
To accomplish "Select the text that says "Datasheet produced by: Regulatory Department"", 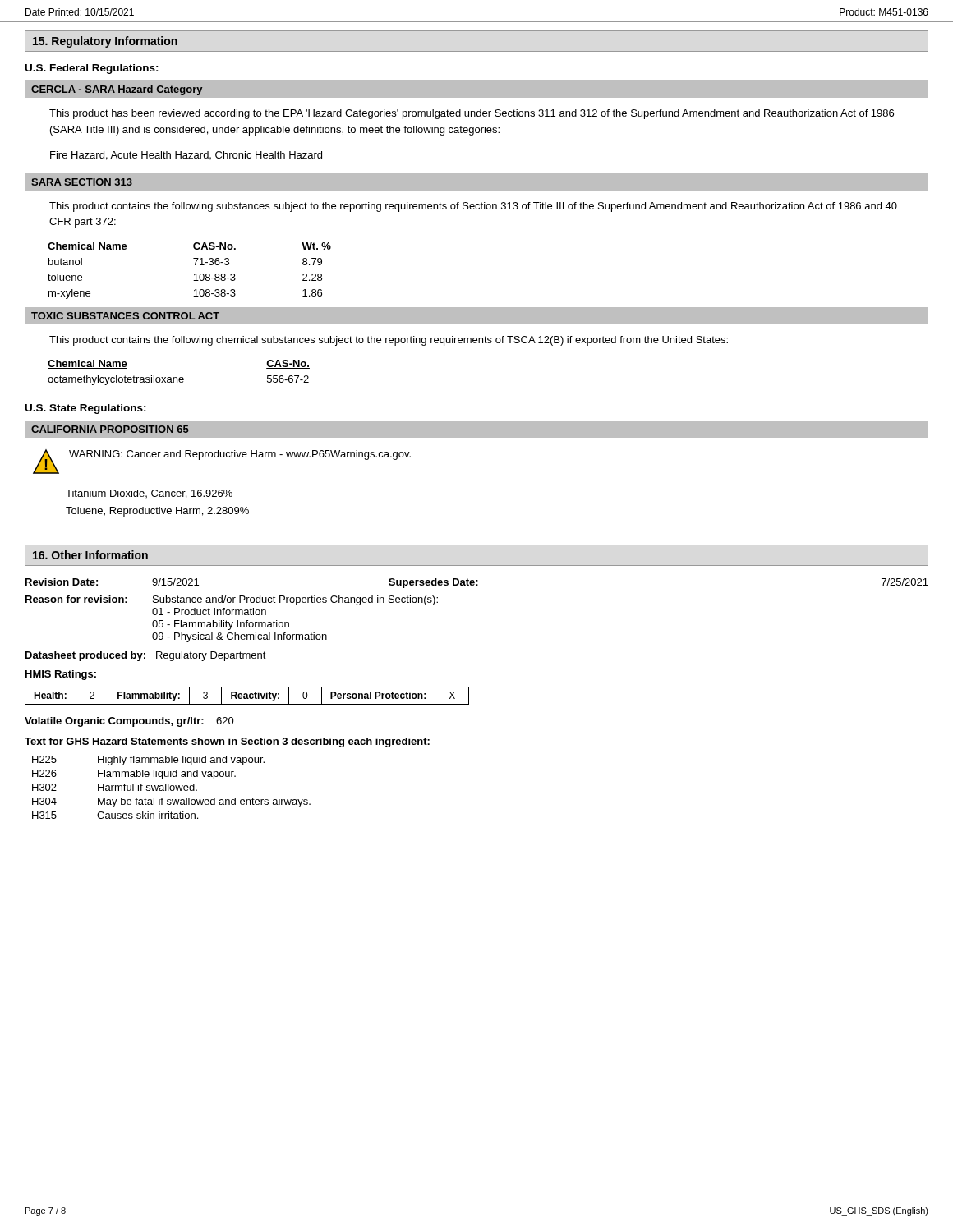I will click(145, 655).
